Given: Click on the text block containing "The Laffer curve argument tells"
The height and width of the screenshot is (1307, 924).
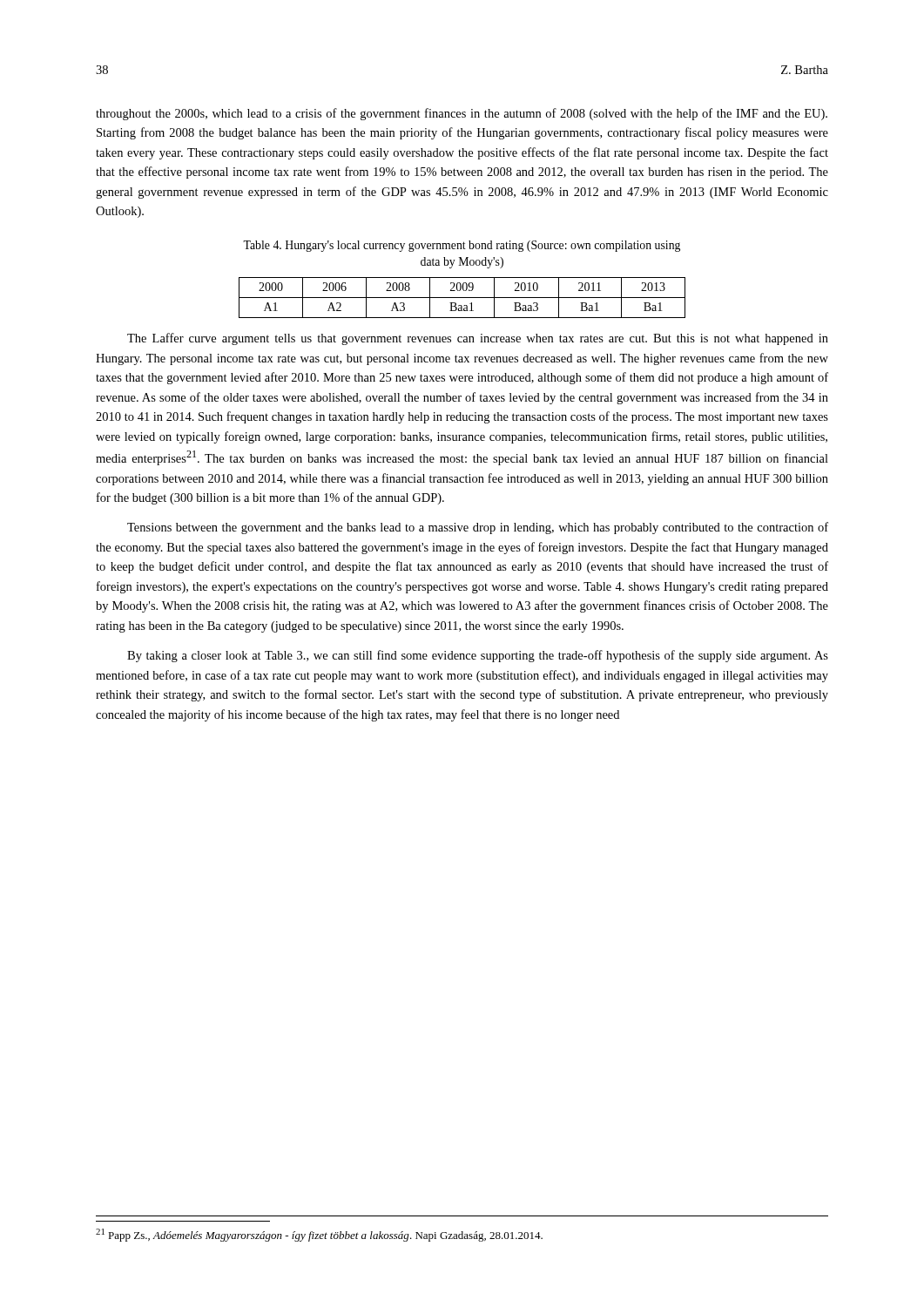Looking at the screenshot, I should [x=462, y=418].
